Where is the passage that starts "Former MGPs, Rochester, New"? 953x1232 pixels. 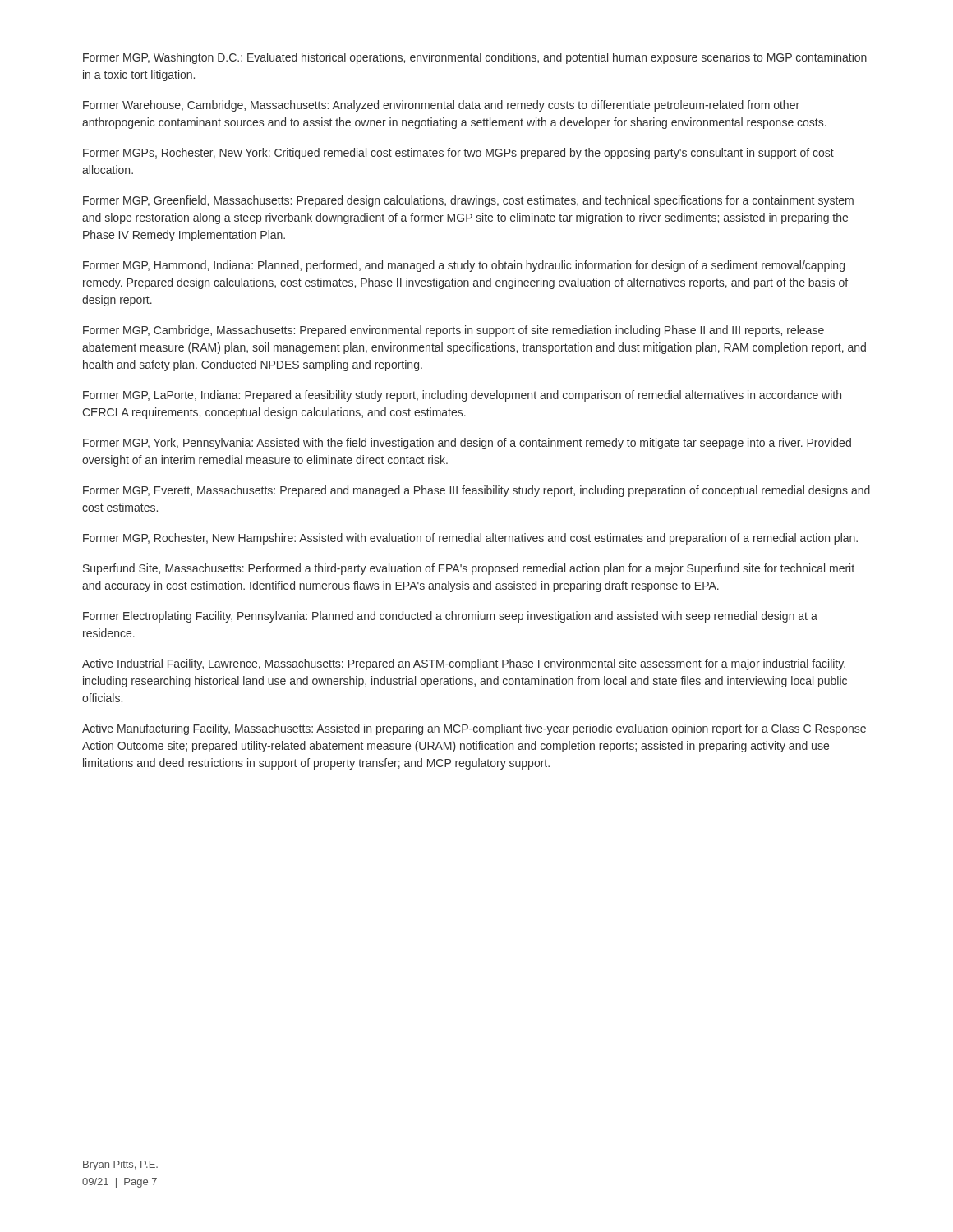tap(458, 161)
